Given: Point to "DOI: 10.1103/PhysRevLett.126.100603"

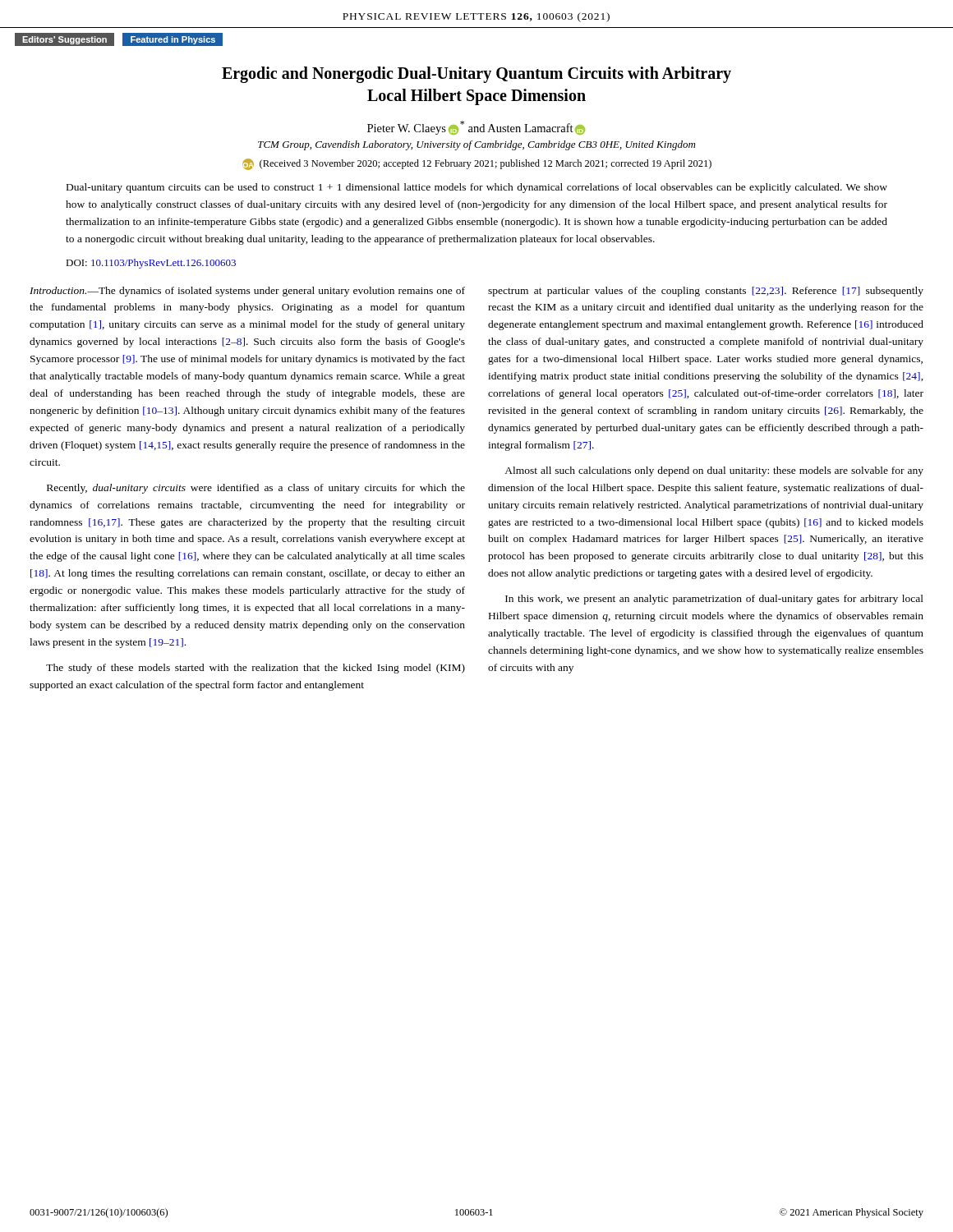Looking at the screenshot, I should click(x=151, y=262).
